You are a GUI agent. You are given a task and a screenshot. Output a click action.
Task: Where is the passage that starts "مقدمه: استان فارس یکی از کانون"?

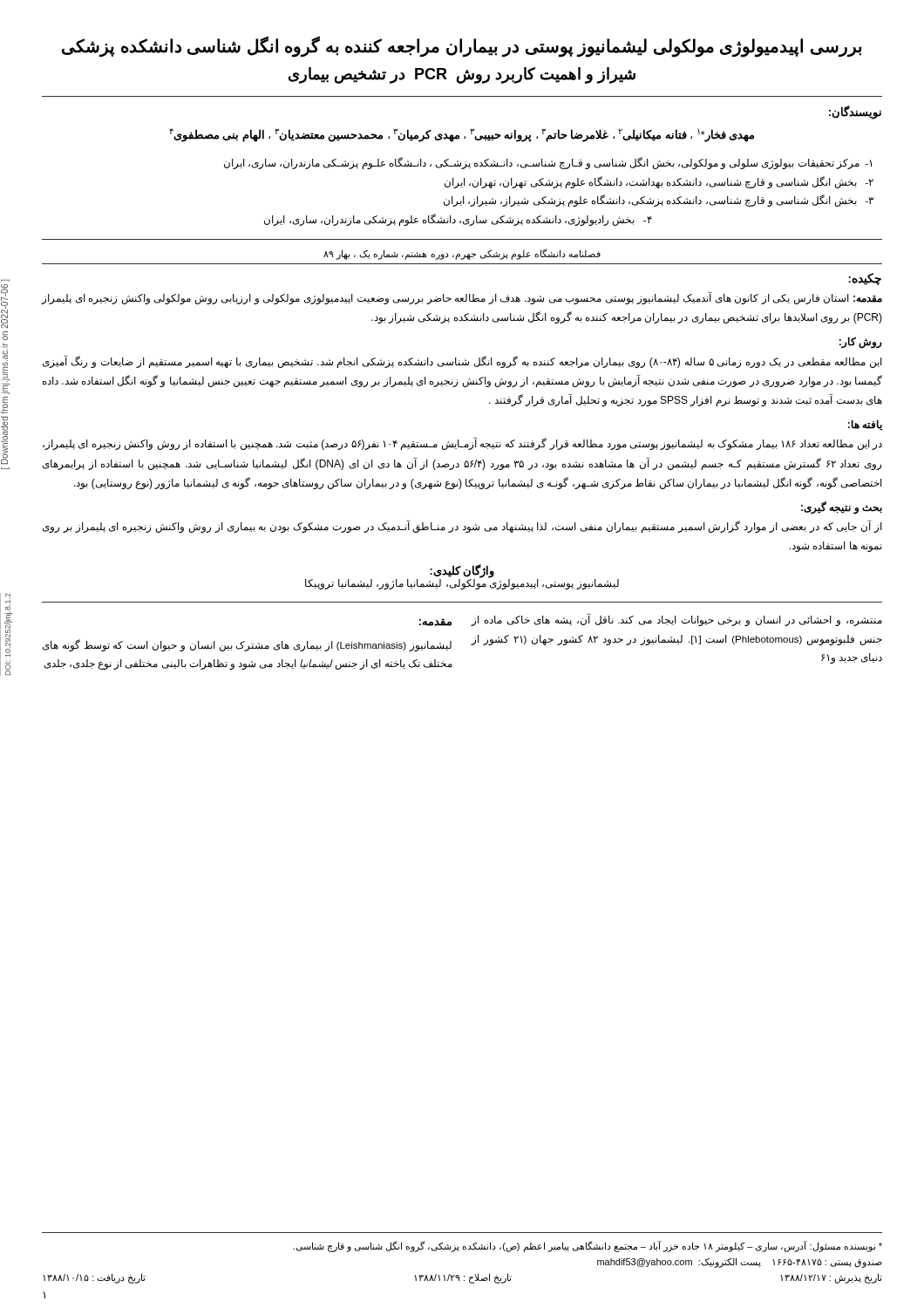(462, 308)
